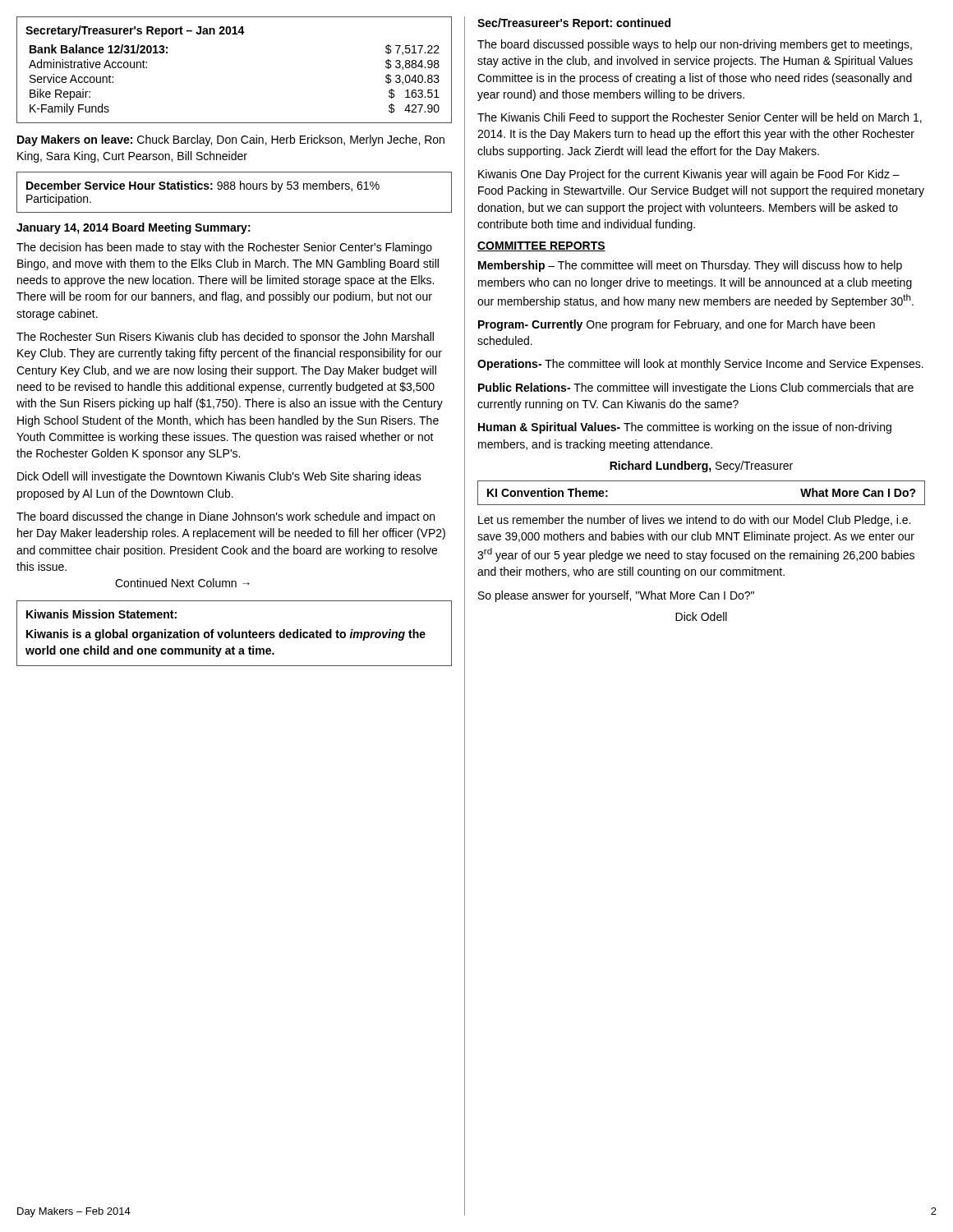Viewport: 953px width, 1232px height.
Task: Click on the text block that reads "Kiwanis One Day"
Action: point(701,199)
